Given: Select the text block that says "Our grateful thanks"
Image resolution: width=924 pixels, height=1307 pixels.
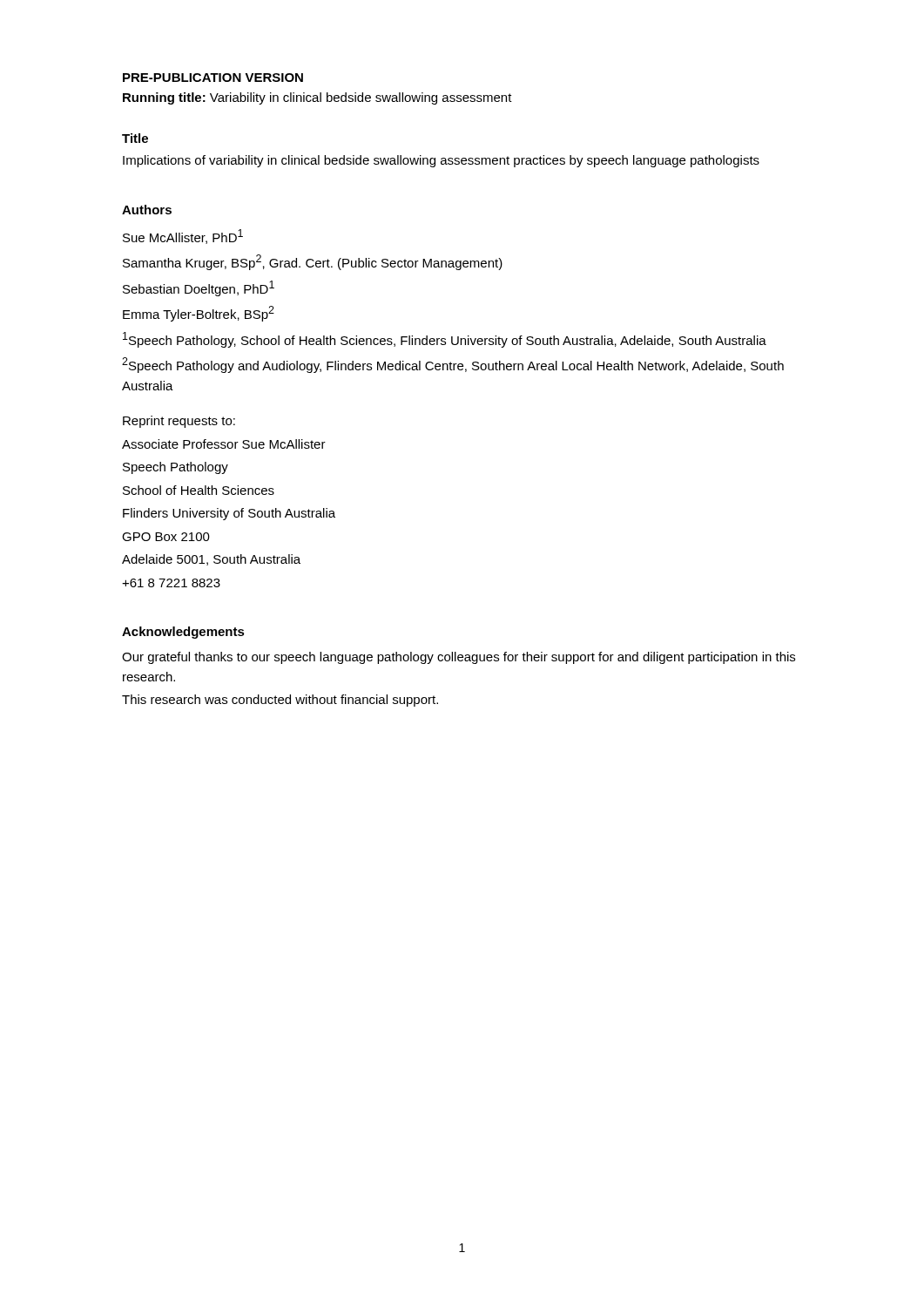Looking at the screenshot, I should click(x=462, y=667).
